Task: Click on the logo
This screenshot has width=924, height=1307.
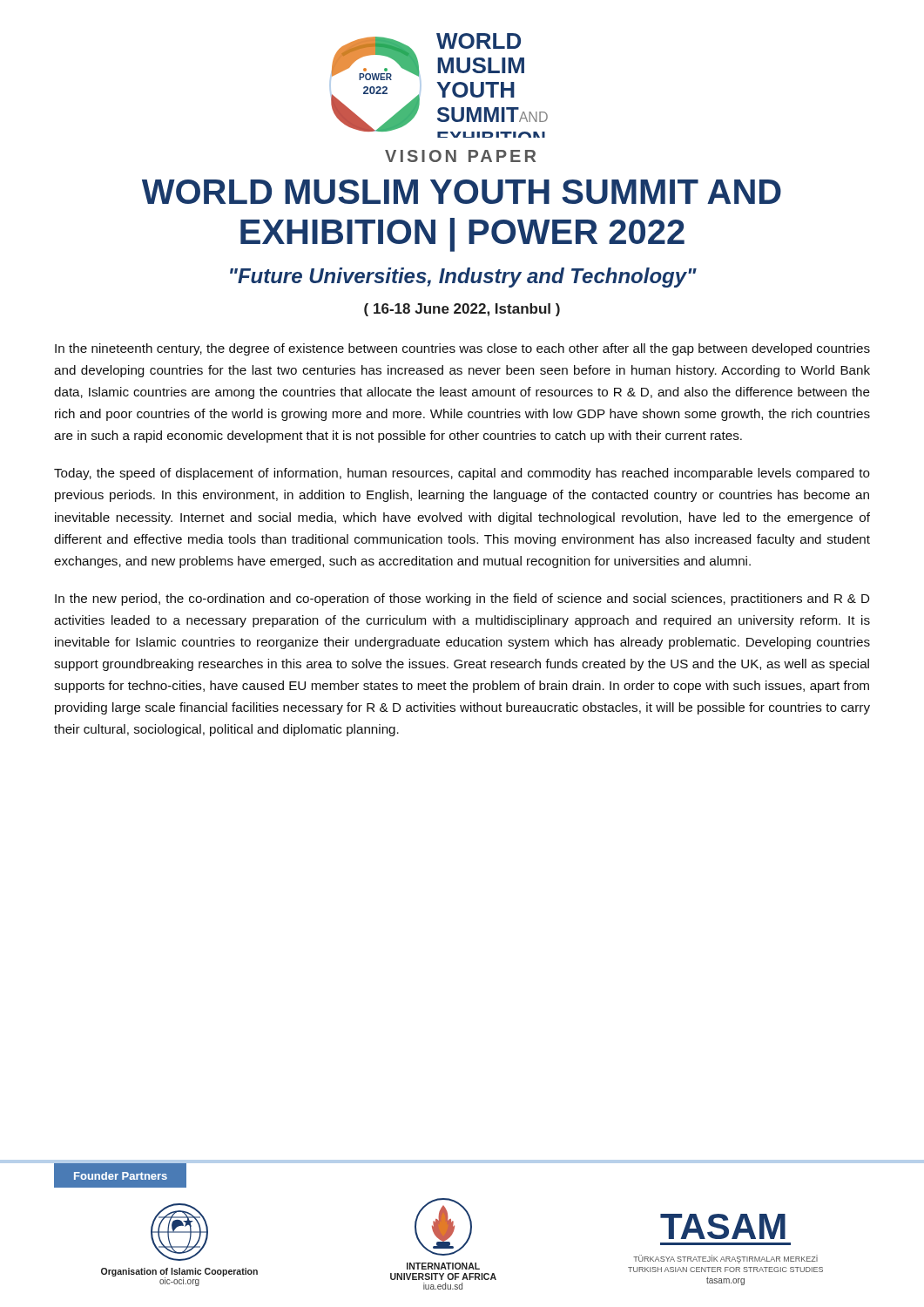Action: pyautogui.click(x=462, y=69)
